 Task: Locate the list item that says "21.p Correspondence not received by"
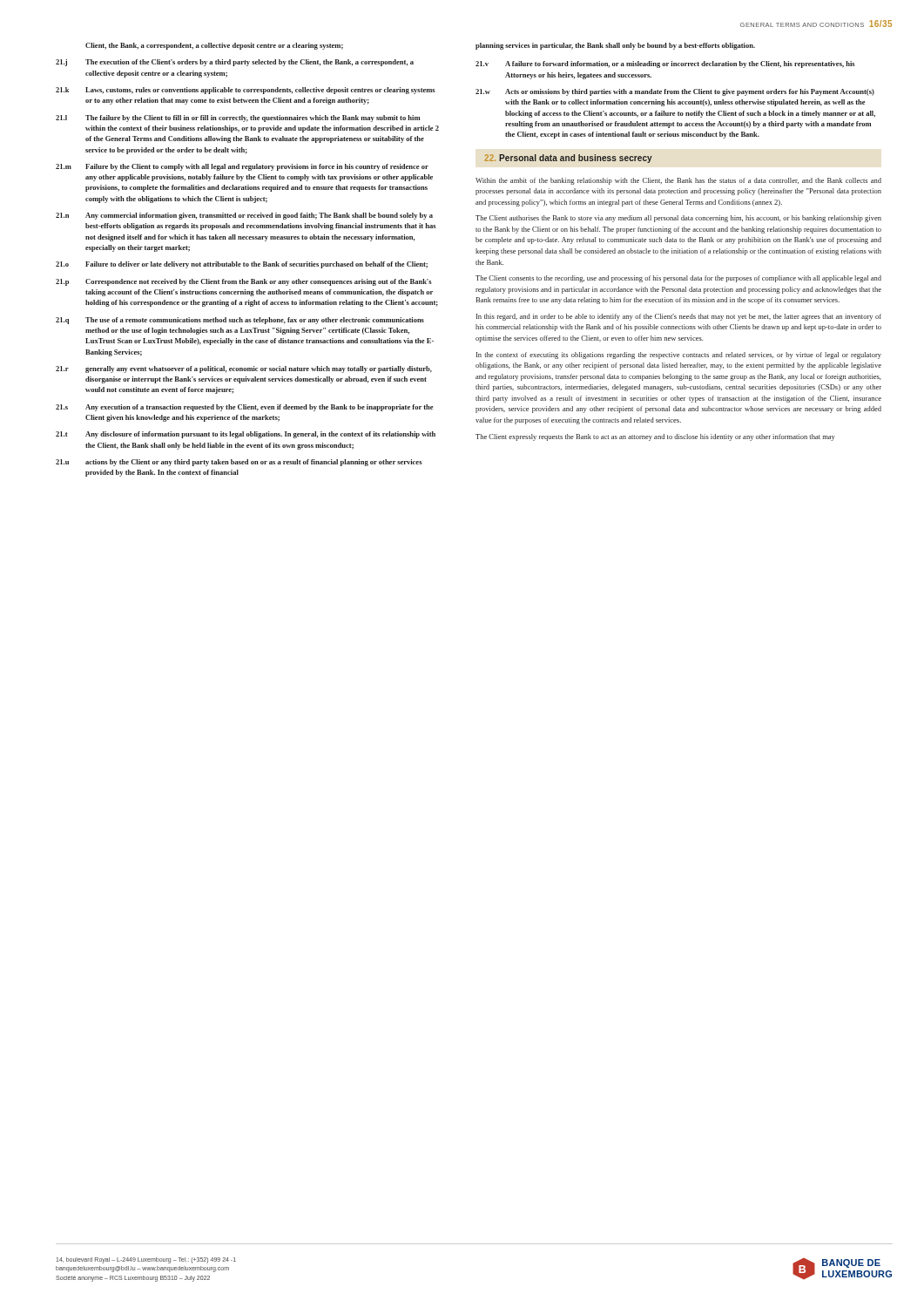[247, 292]
